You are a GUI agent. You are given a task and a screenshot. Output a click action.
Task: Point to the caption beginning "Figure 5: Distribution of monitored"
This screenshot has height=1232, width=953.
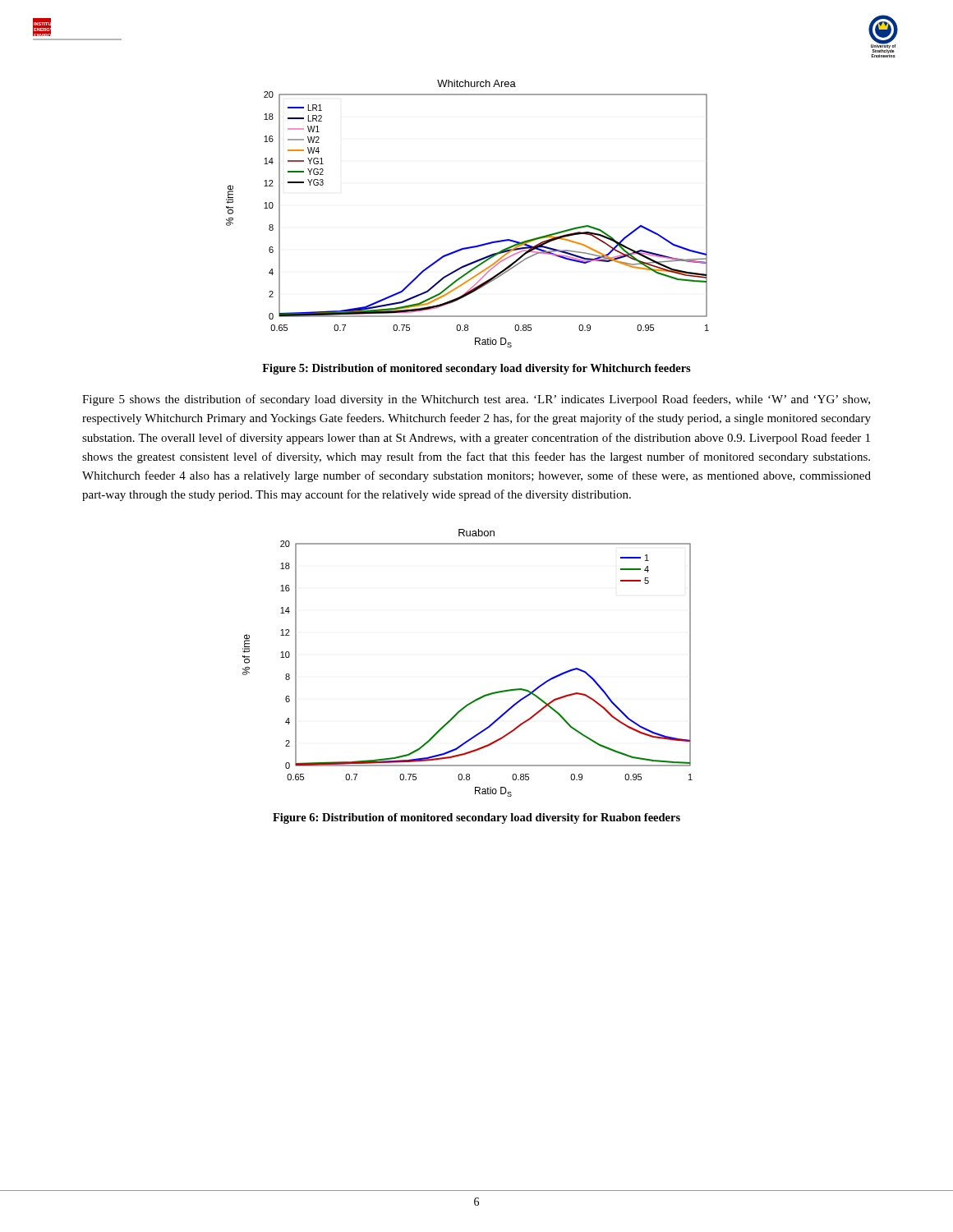(476, 368)
